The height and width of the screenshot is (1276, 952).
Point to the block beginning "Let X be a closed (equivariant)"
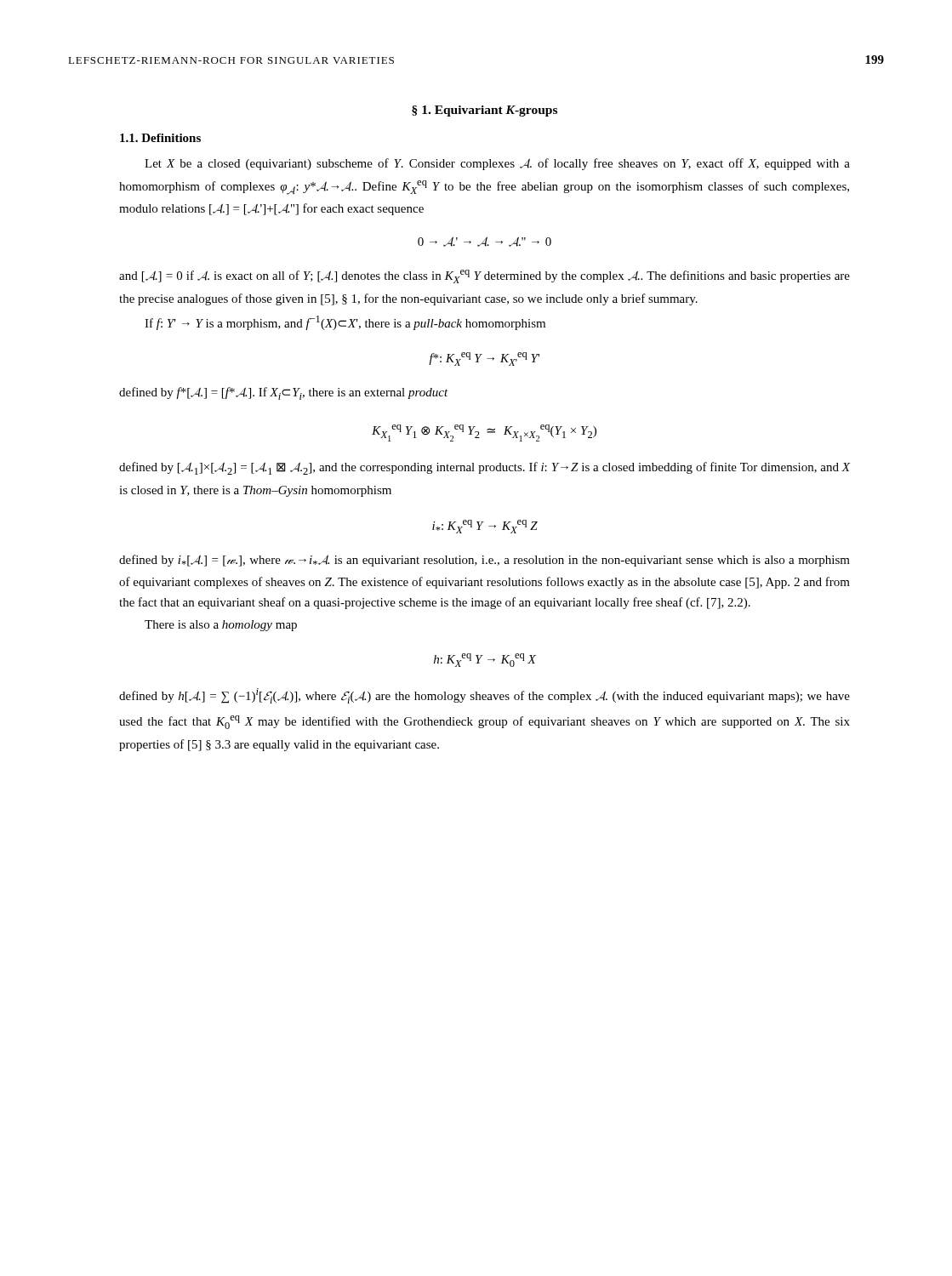(485, 186)
